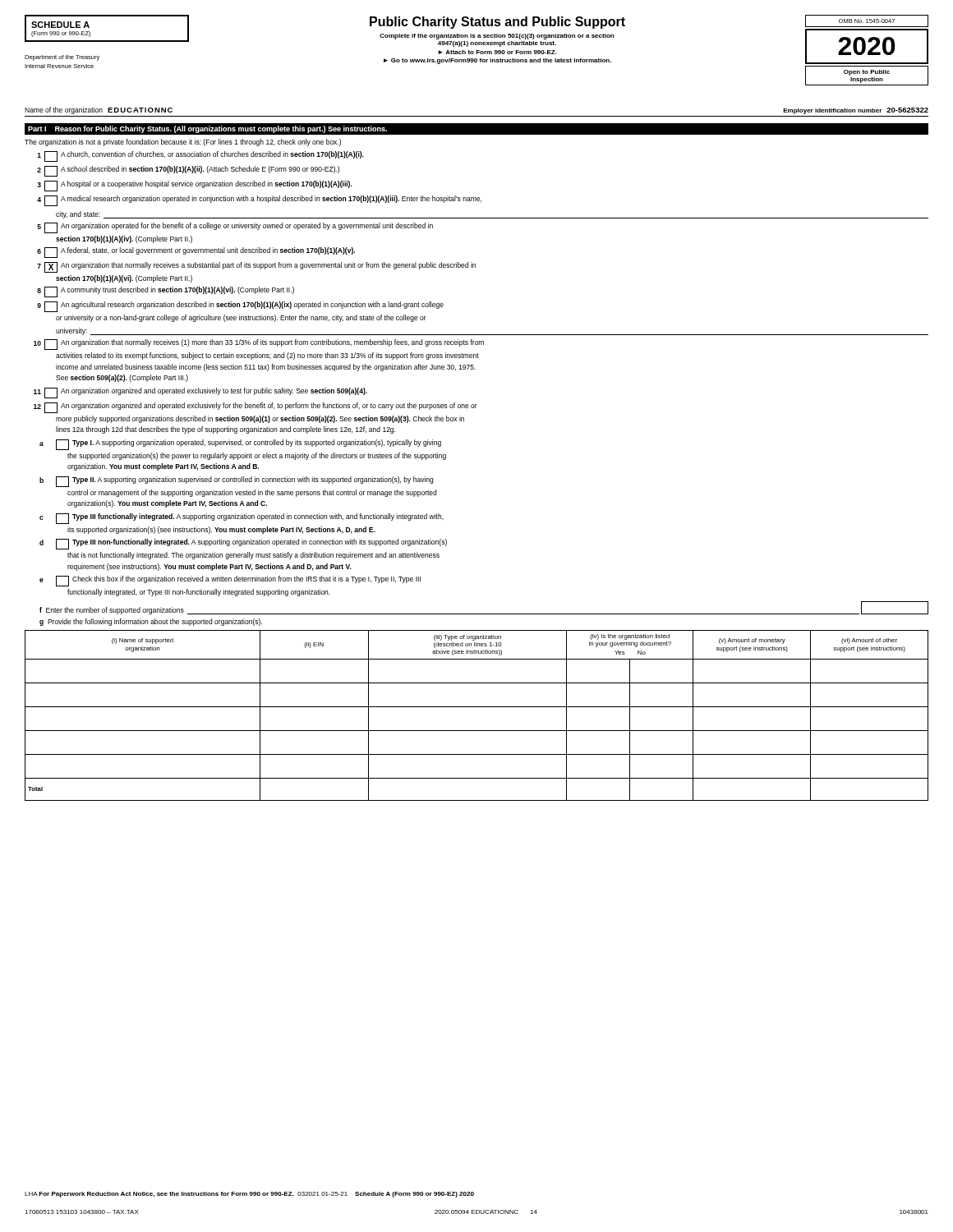
Task: Locate the list item that says "10 An organization that normally receives (1) more"
Action: [254, 345]
